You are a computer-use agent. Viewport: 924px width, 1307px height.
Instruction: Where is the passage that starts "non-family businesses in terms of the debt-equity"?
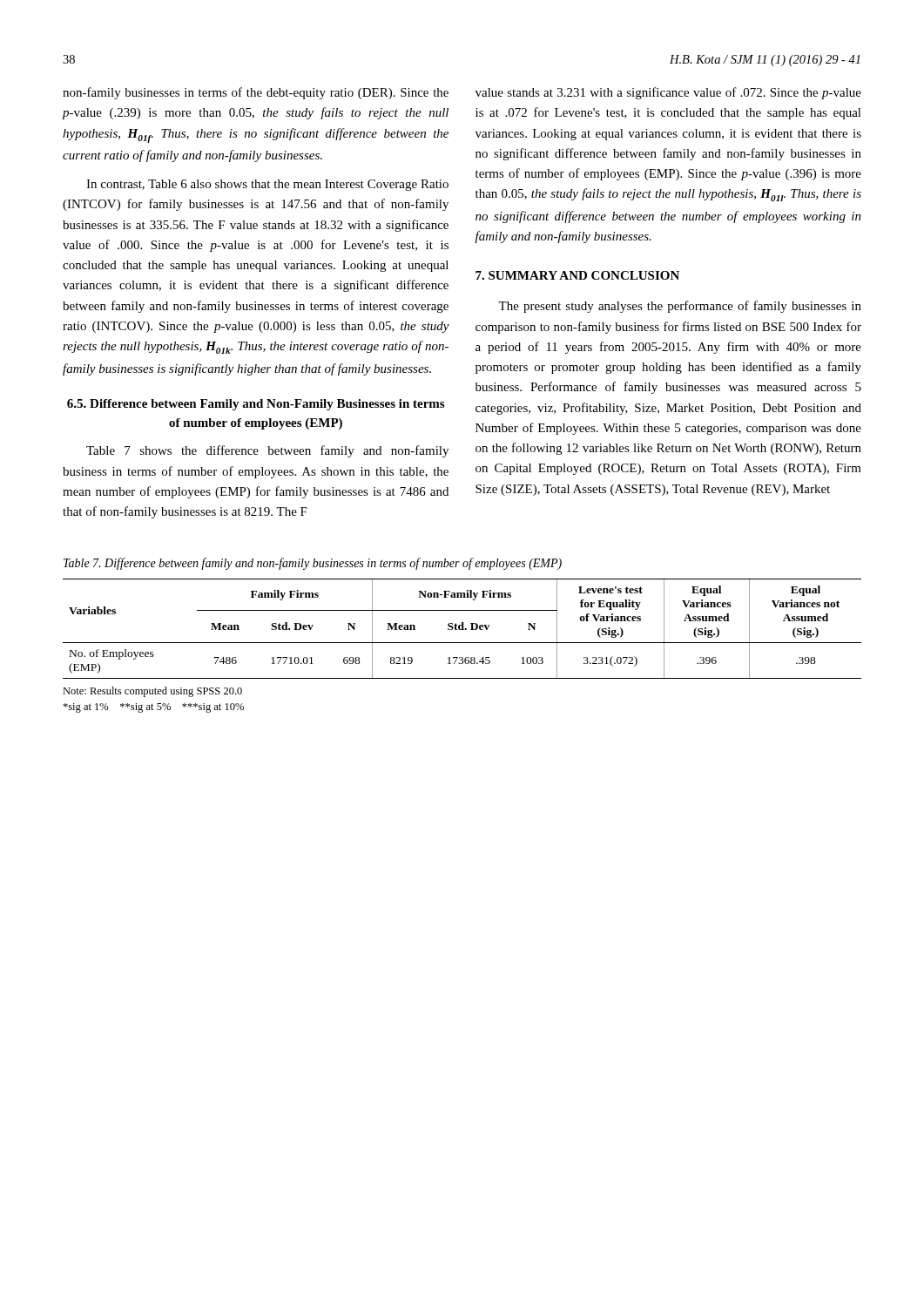[256, 231]
